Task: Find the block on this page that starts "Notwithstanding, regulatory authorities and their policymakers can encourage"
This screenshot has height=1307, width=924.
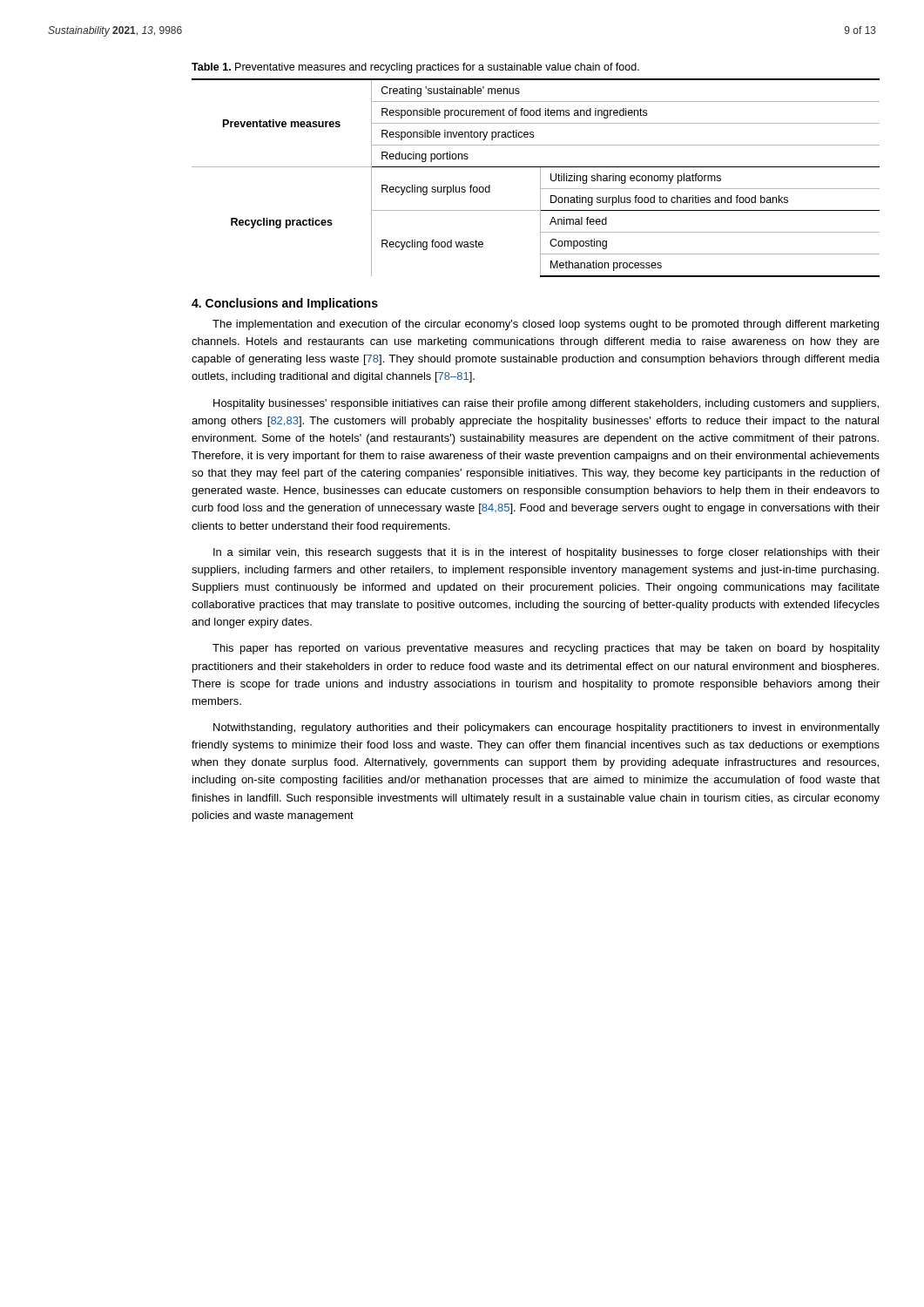Action: (x=536, y=771)
